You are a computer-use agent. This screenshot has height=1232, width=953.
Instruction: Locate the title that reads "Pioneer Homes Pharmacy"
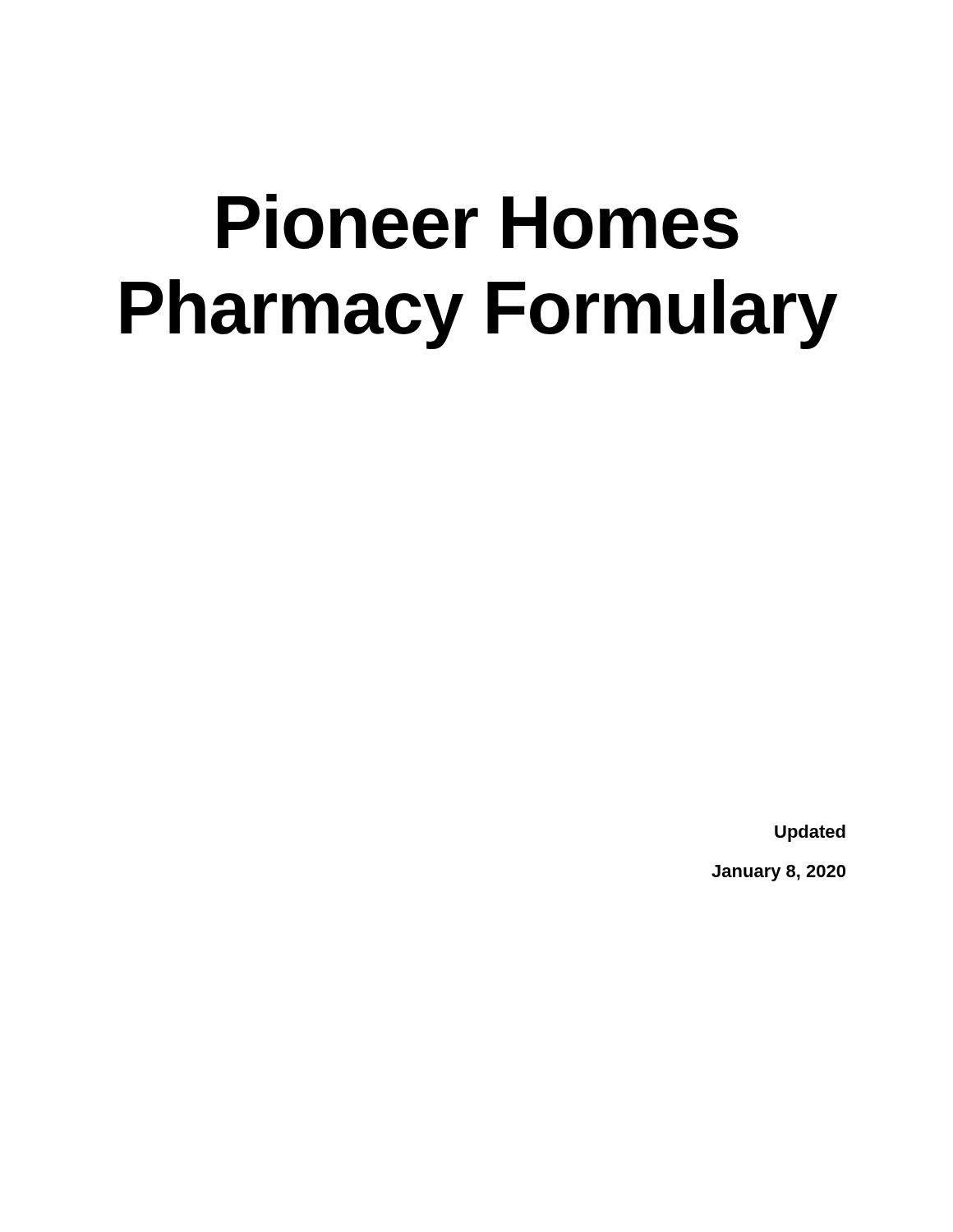coord(476,266)
